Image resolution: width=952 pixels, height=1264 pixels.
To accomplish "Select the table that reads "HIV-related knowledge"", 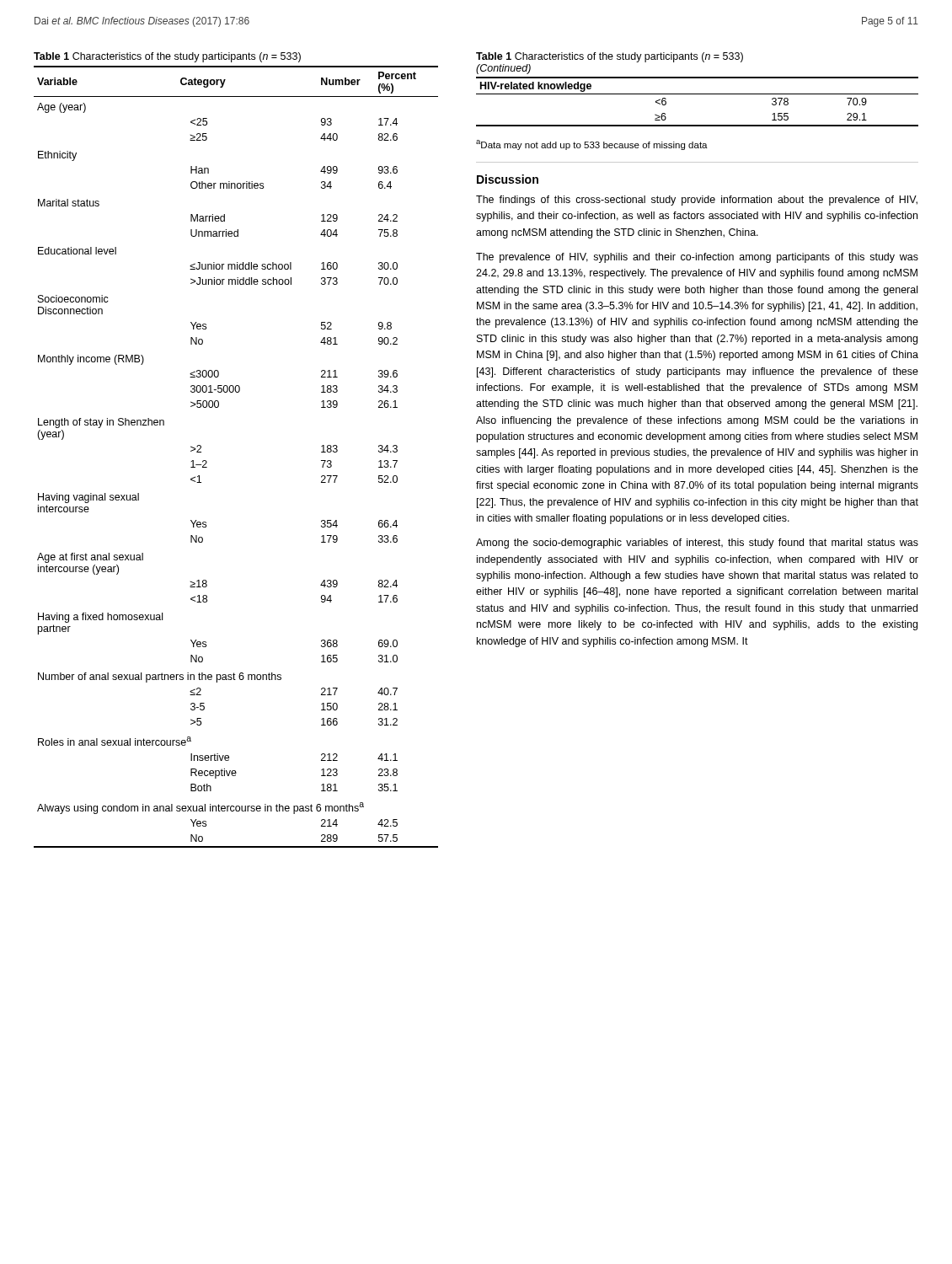I will click(697, 102).
